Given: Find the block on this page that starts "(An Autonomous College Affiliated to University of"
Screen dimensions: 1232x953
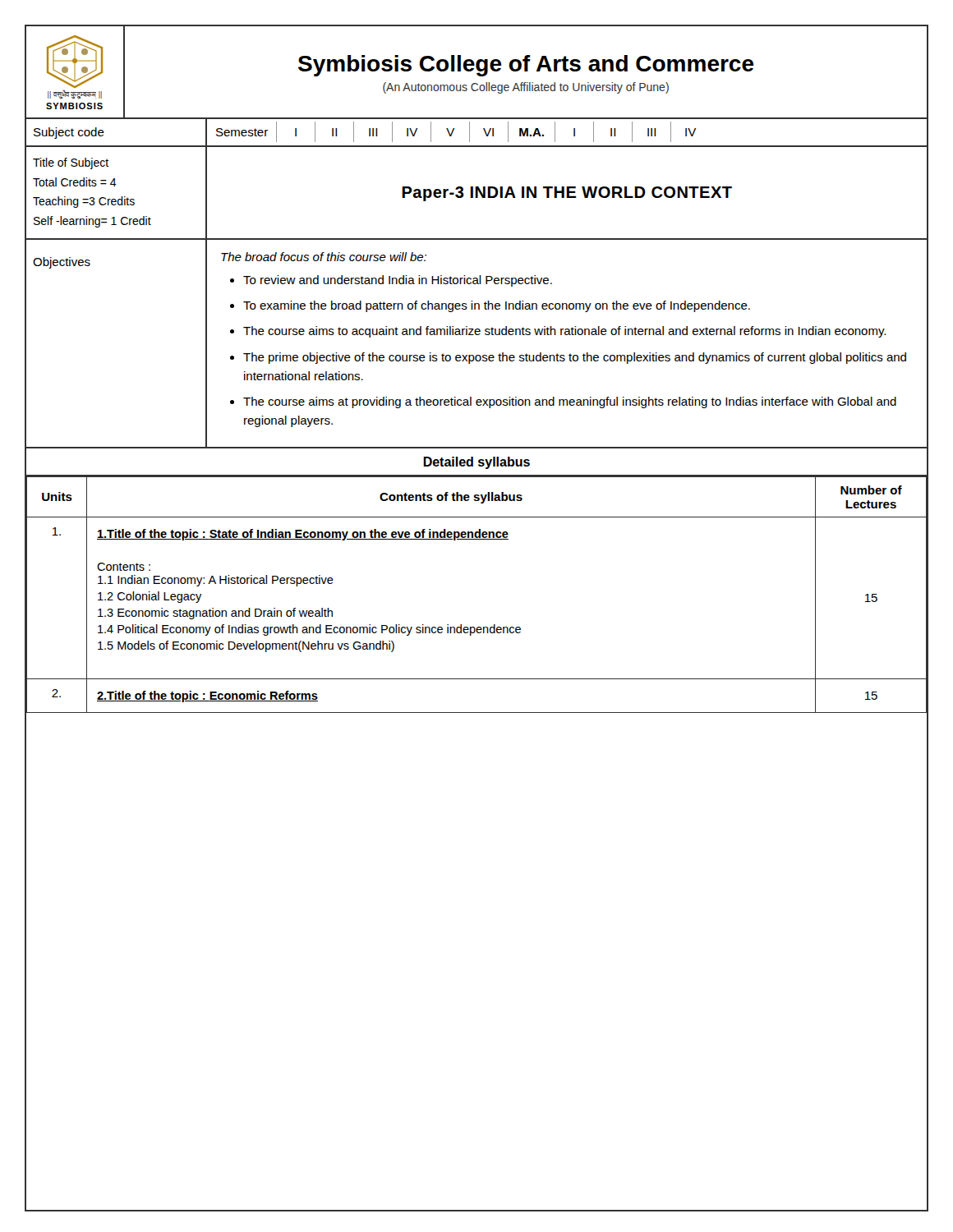Looking at the screenshot, I should click(526, 87).
